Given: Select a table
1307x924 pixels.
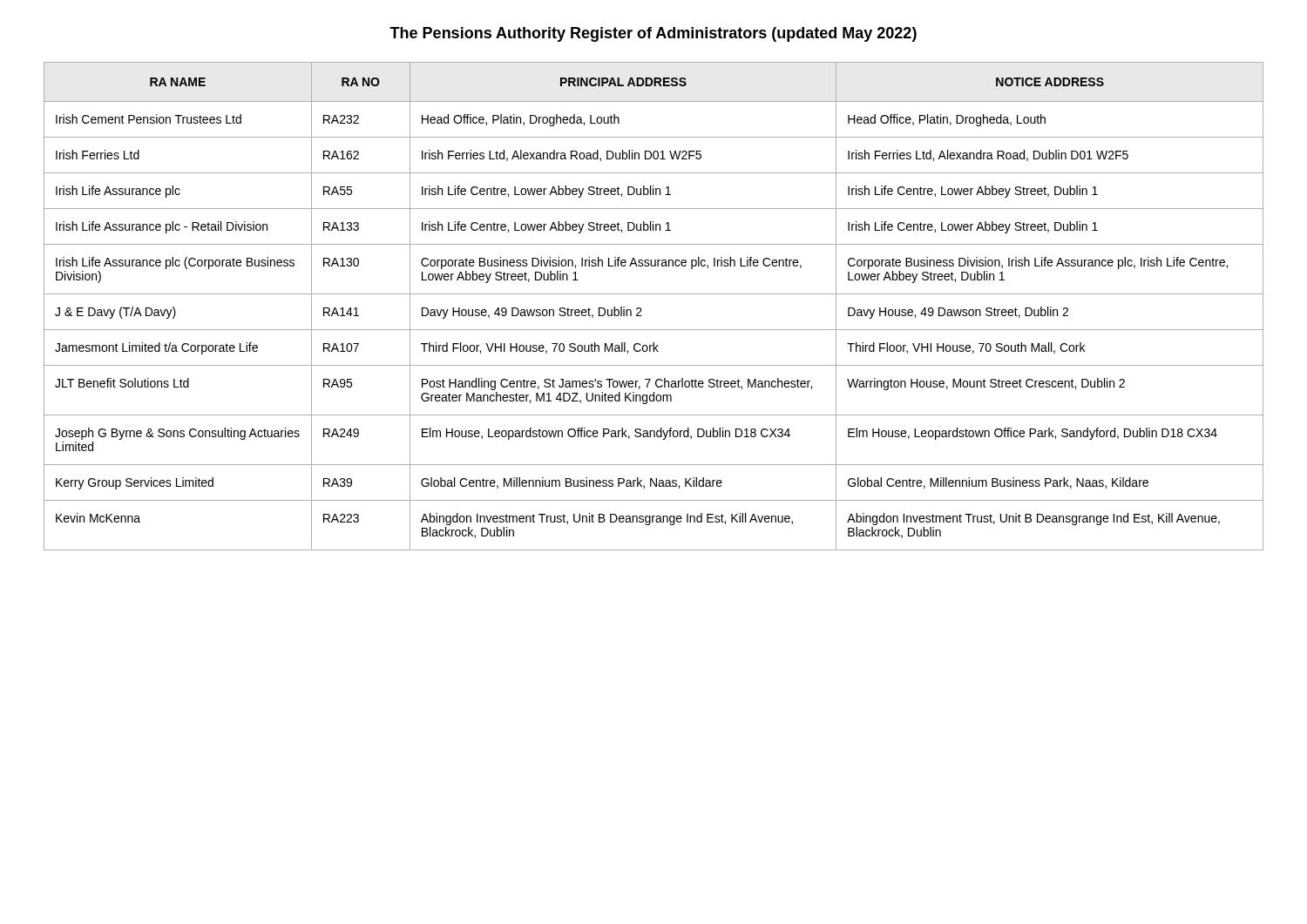Looking at the screenshot, I should pyautogui.click(x=654, y=306).
